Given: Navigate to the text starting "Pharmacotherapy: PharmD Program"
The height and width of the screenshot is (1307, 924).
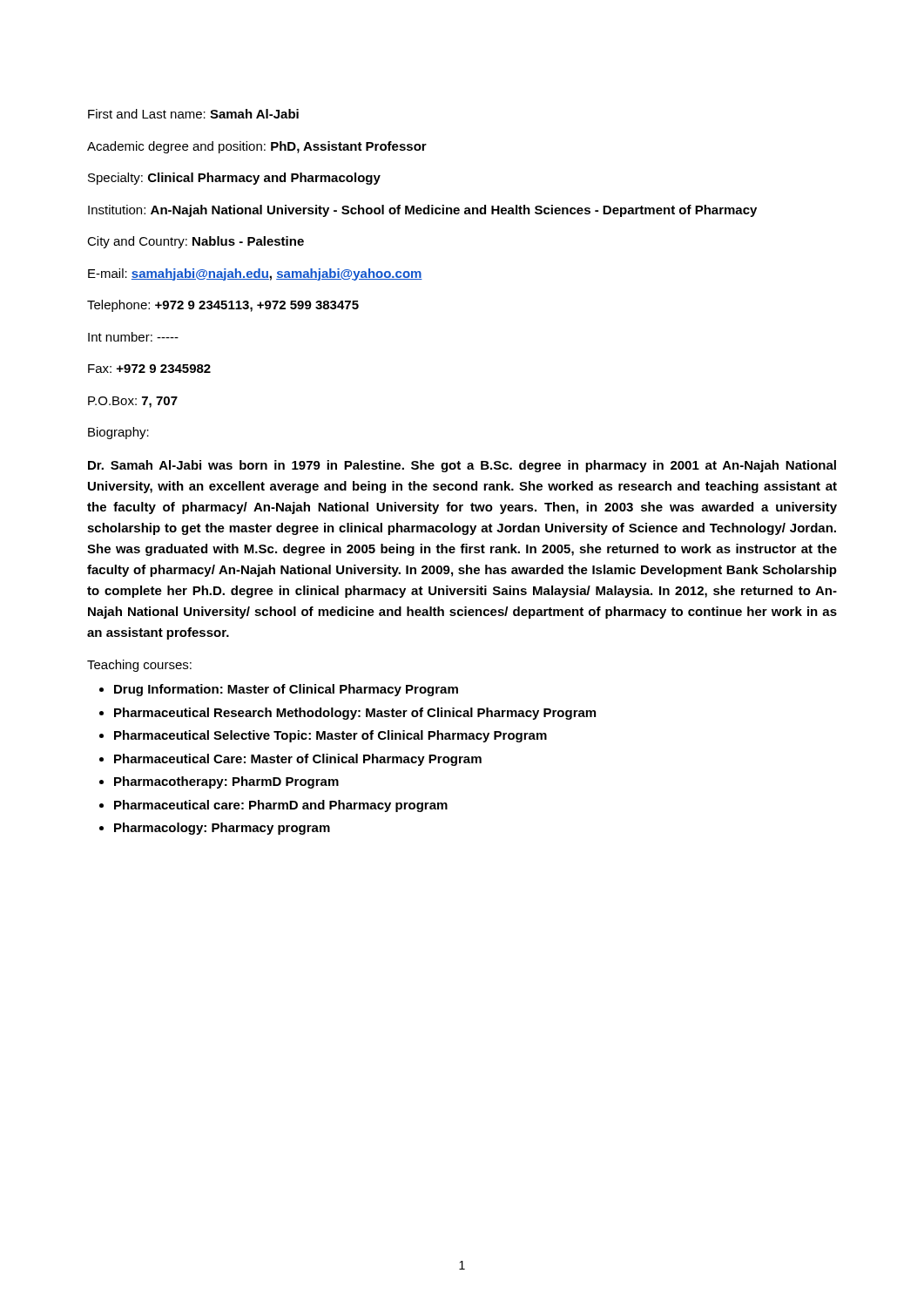Looking at the screenshot, I should [x=226, y=781].
